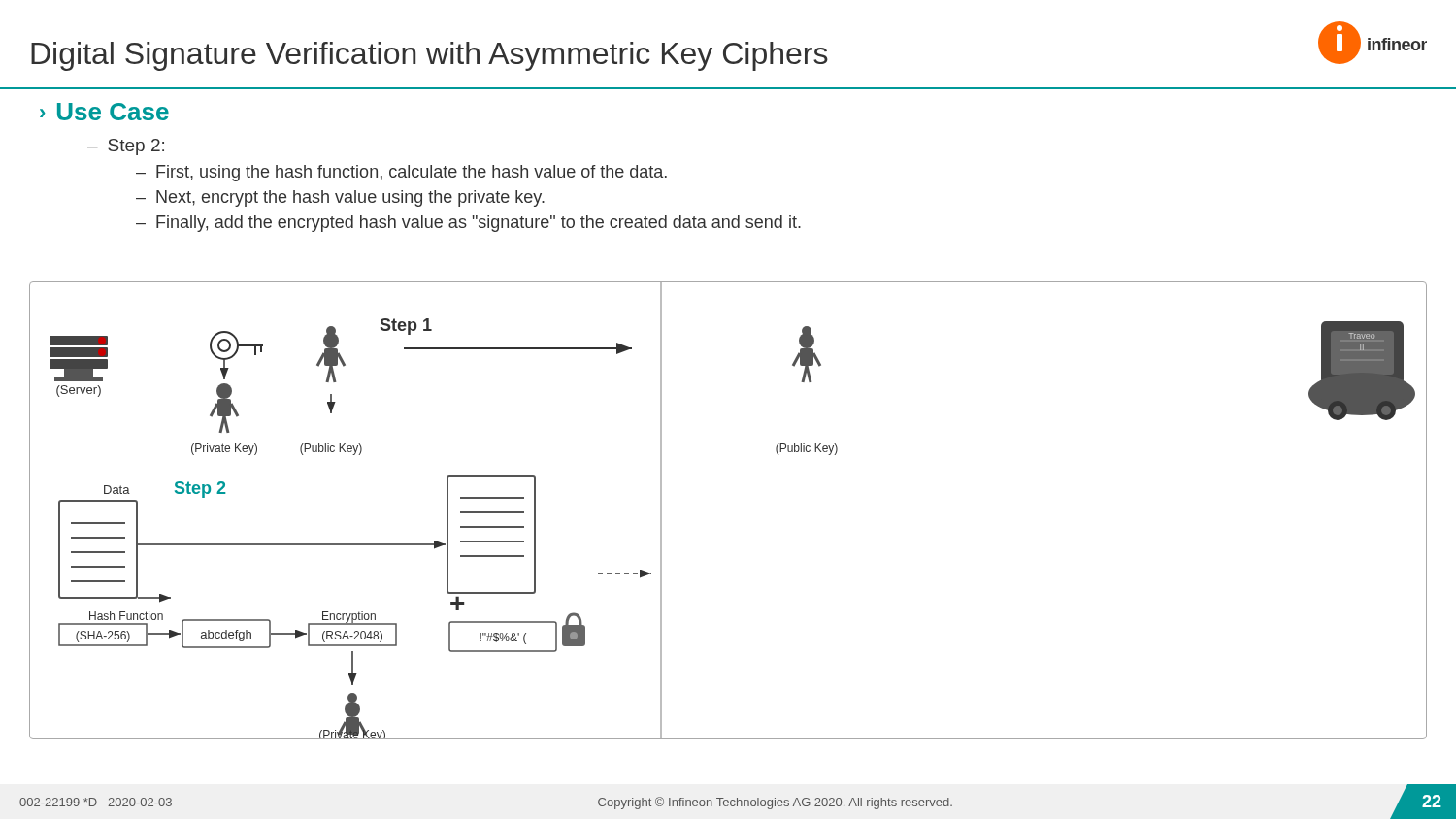1456x819 pixels.
Task: Select the text starting "Digital Signature Verification with"
Action: click(x=429, y=53)
